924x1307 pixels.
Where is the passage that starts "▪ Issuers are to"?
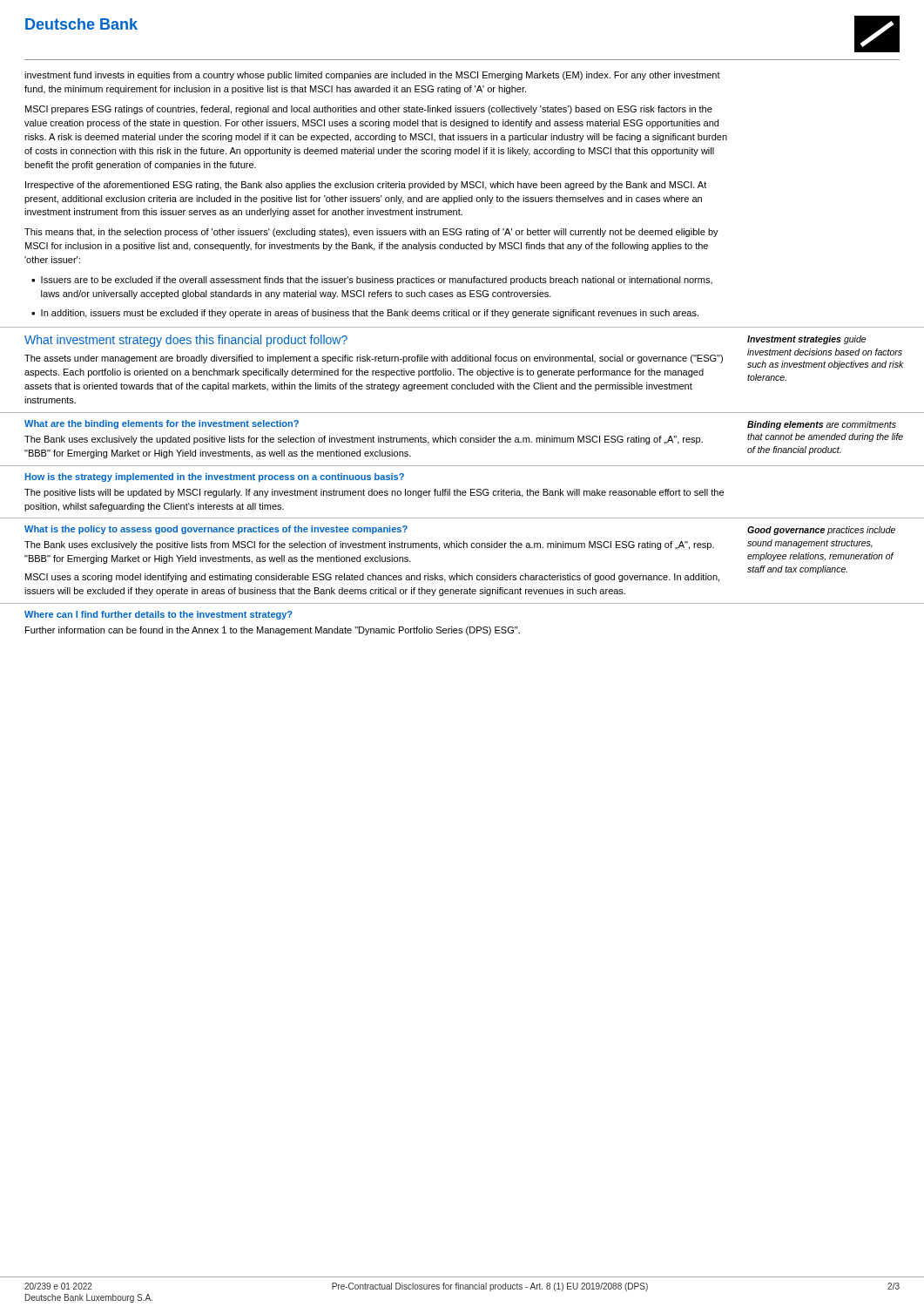coord(381,288)
